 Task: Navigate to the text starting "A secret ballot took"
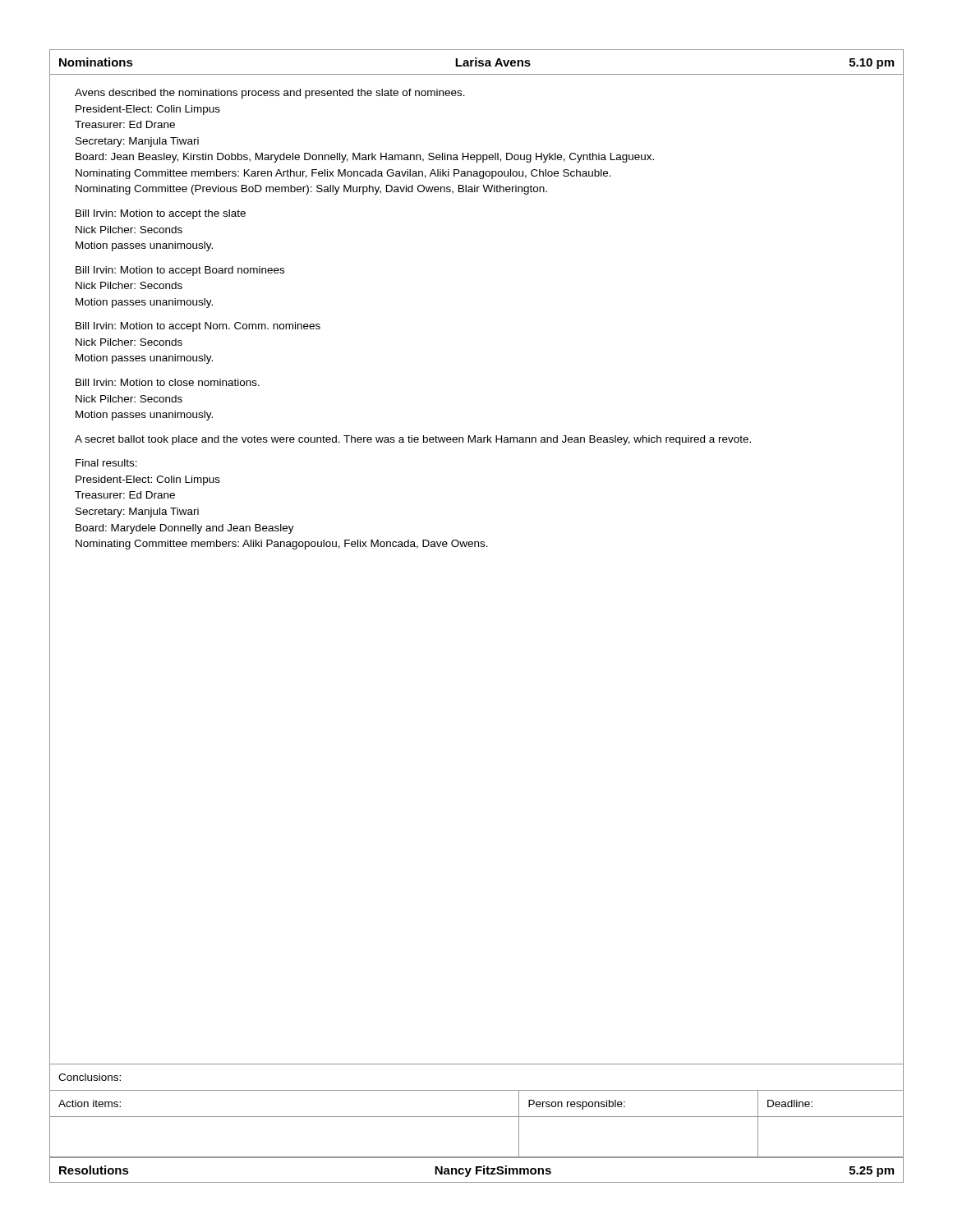tap(481, 439)
